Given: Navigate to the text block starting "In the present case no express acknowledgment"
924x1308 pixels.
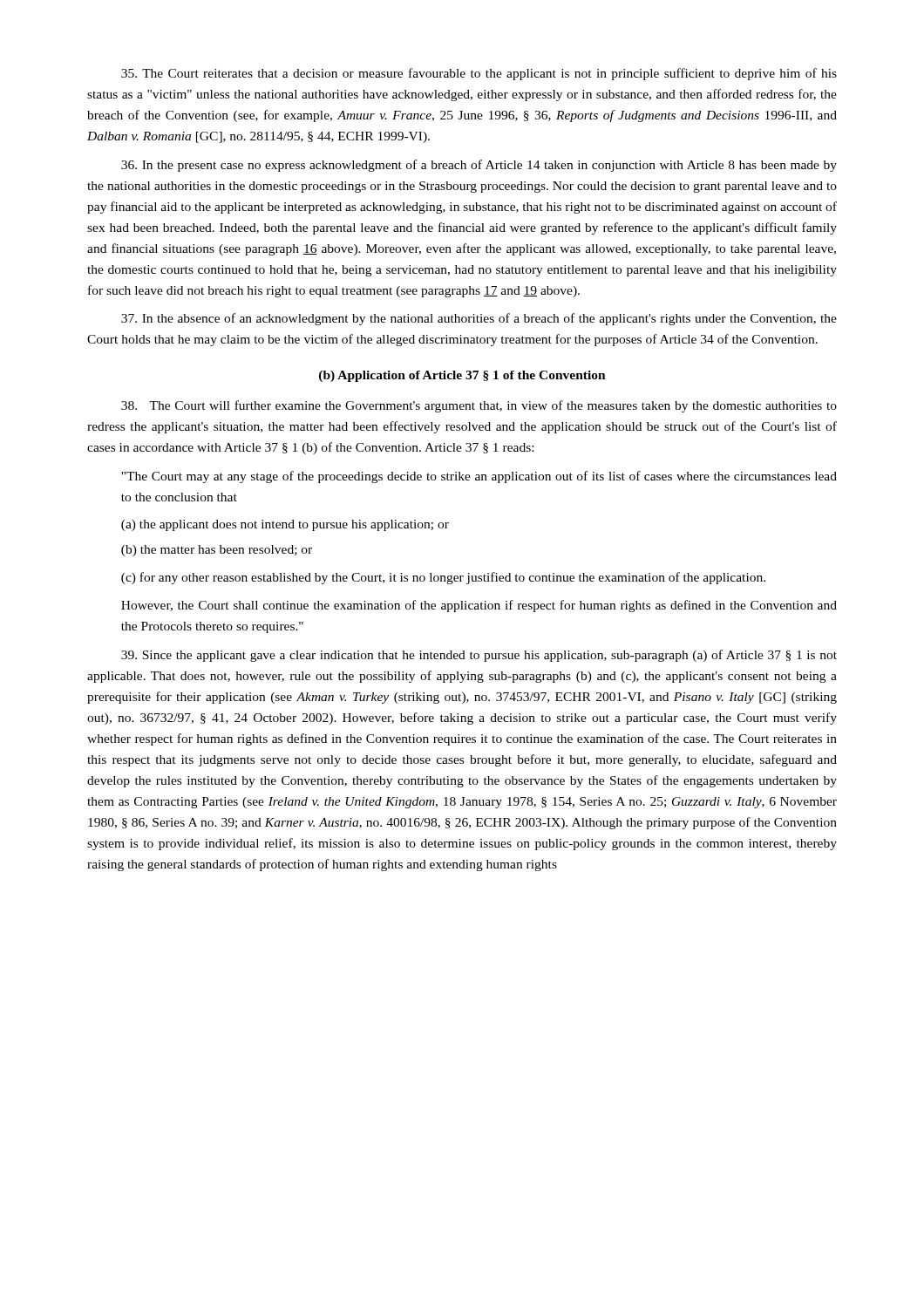Looking at the screenshot, I should 462,227.
